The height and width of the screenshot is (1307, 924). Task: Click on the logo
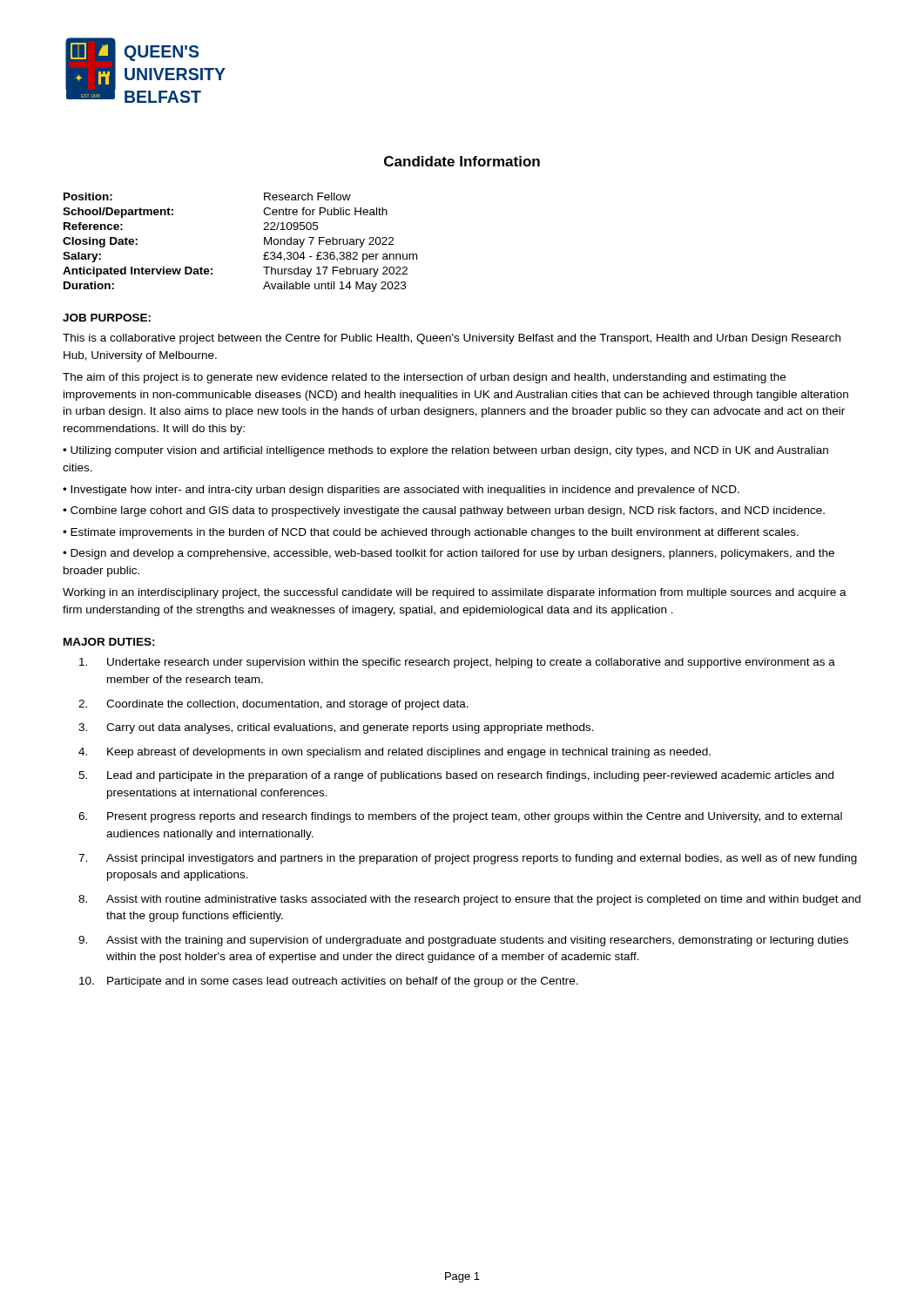pos(462,81)
